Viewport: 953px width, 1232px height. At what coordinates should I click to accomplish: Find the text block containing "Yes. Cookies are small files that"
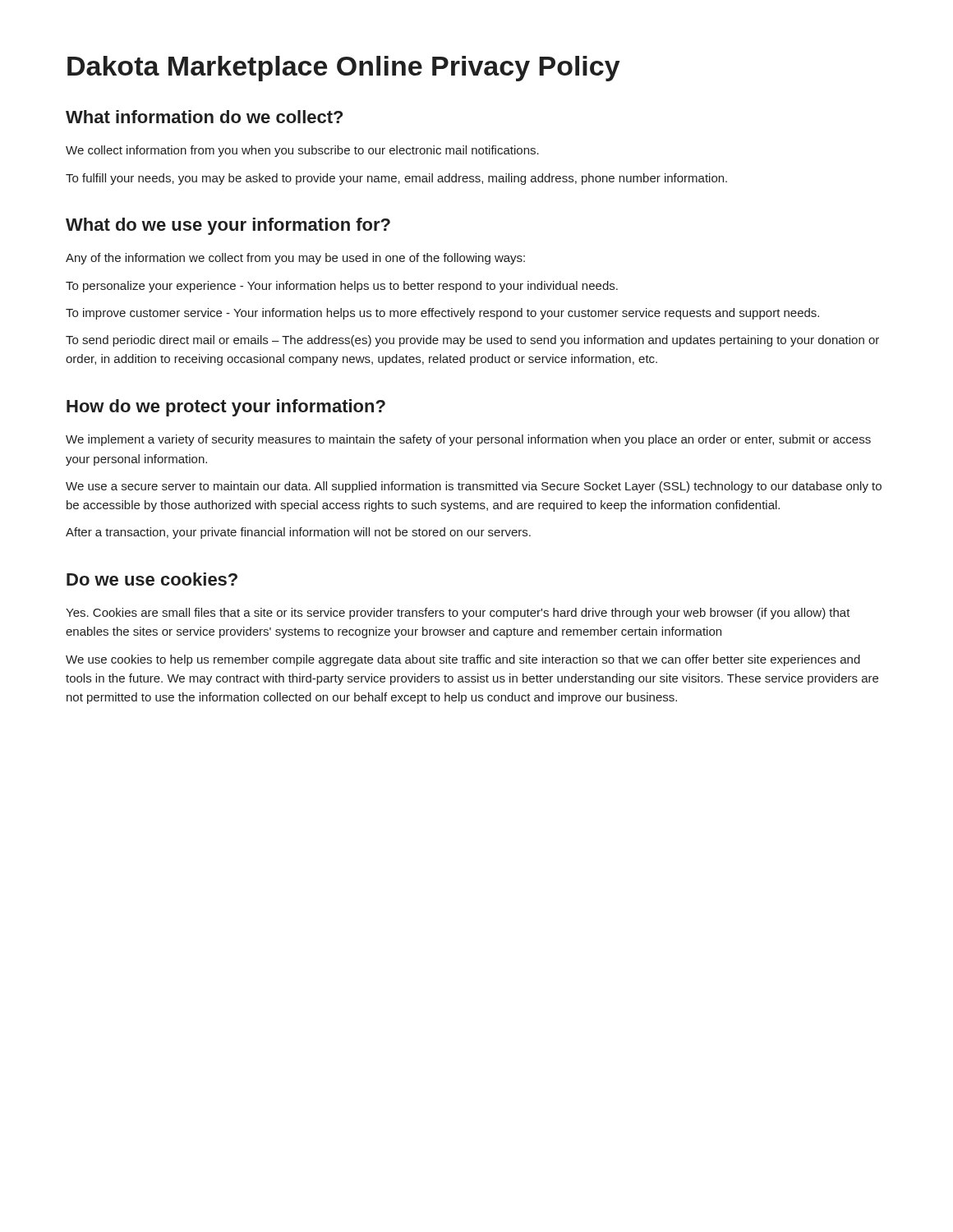tap(458, 622)
